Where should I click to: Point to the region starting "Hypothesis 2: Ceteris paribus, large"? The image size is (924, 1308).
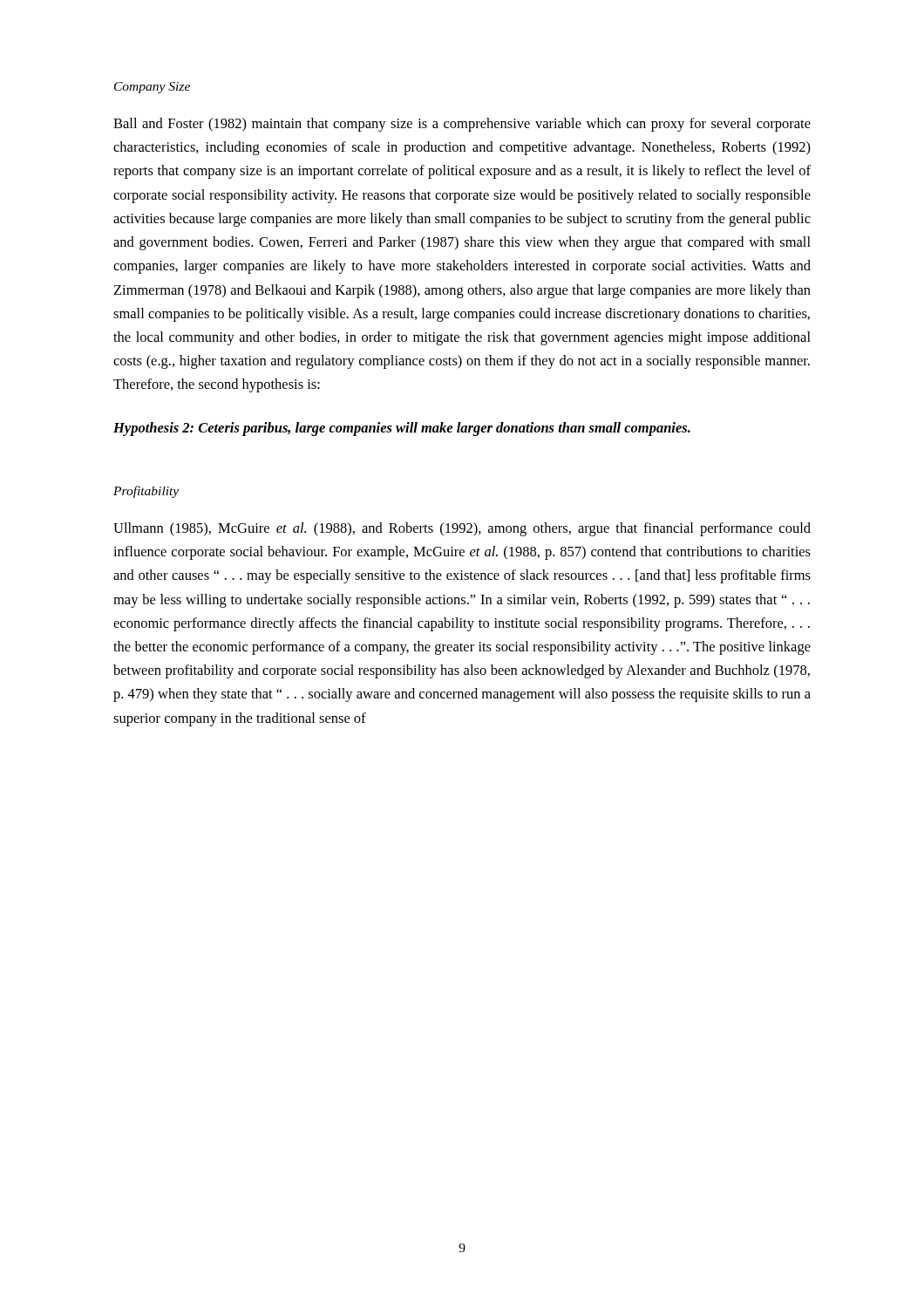[x=402, y=427]
